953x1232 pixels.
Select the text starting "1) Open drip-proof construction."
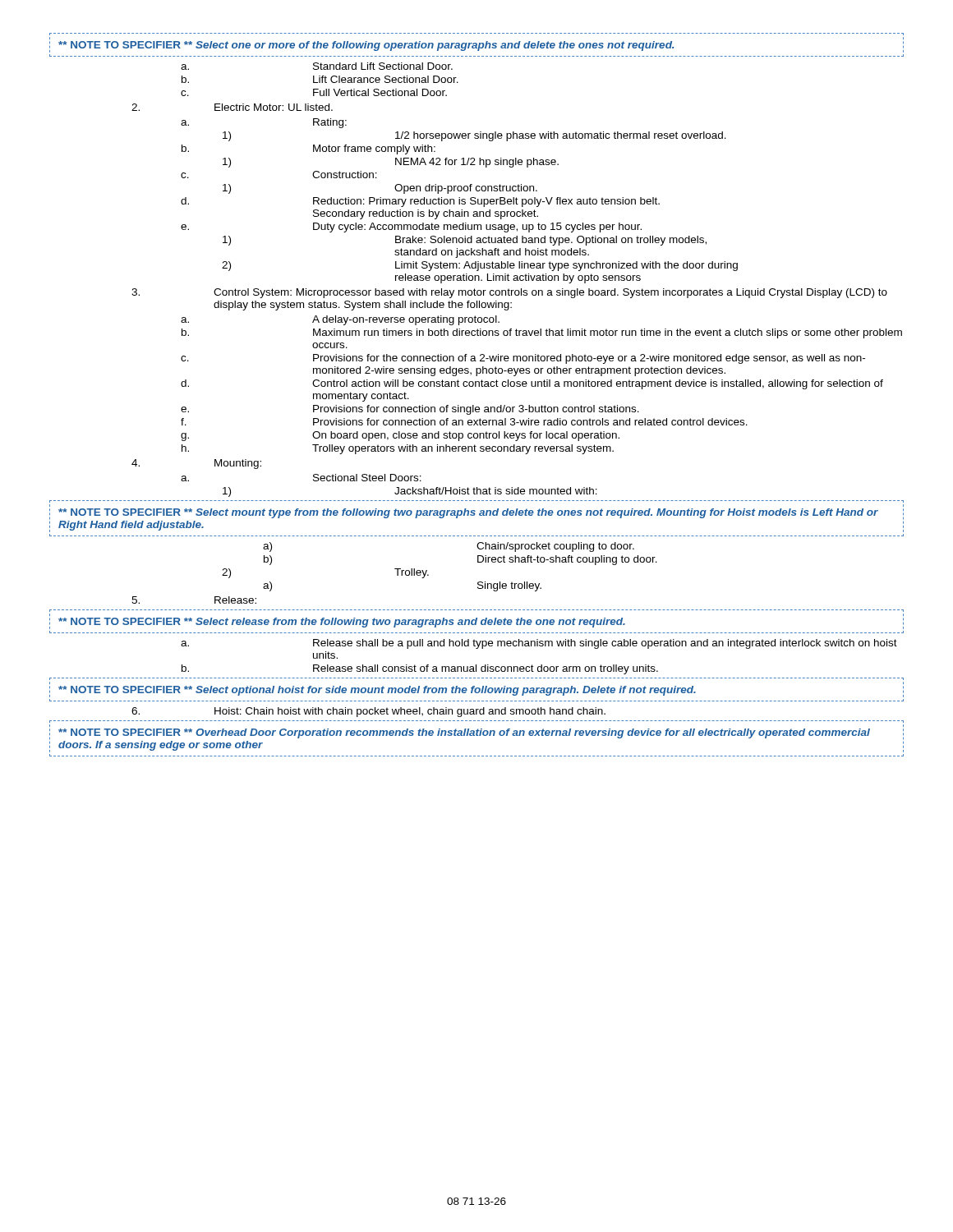(x=225, y=188)
